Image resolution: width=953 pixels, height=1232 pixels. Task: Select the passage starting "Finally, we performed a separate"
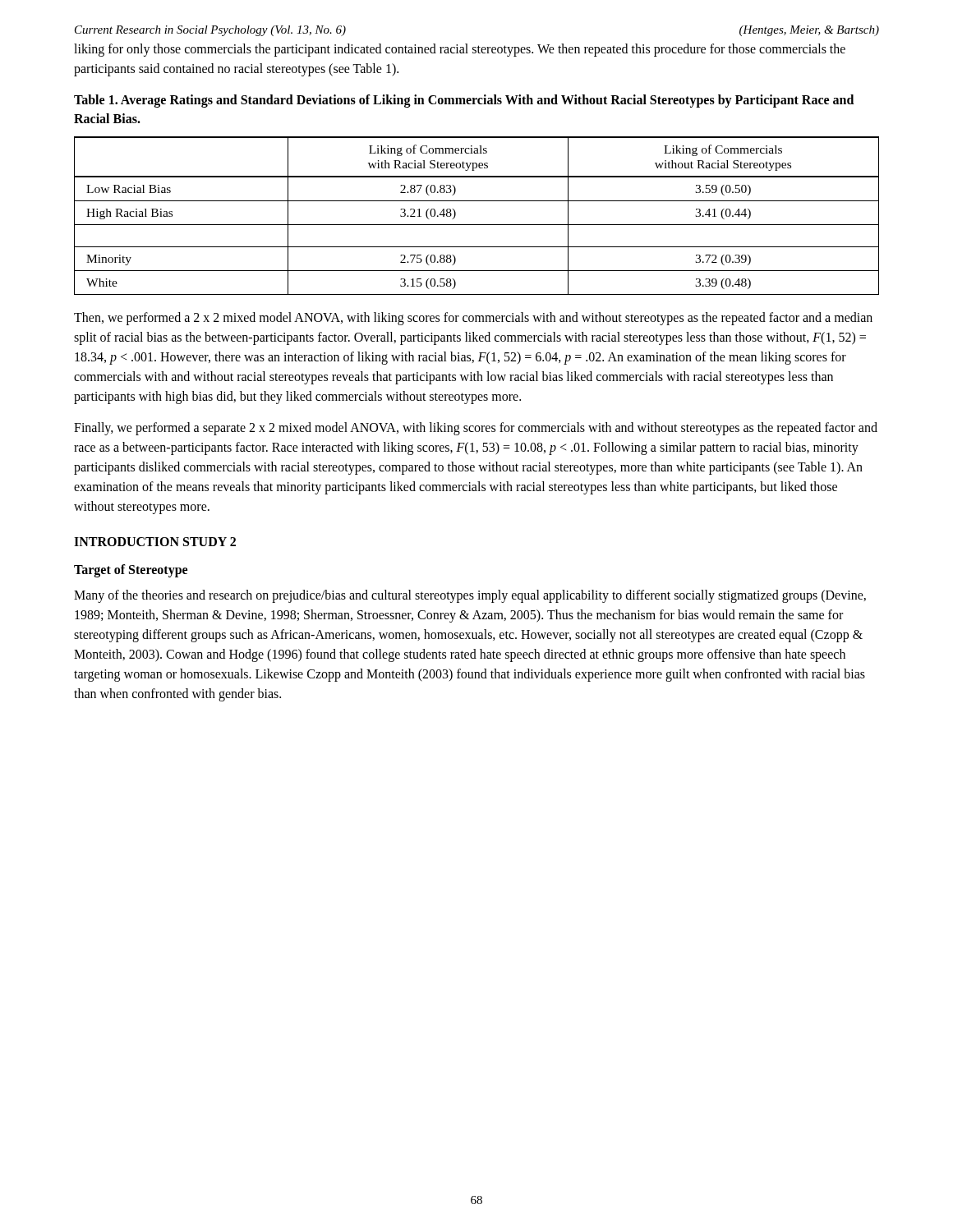coord(476,468)
